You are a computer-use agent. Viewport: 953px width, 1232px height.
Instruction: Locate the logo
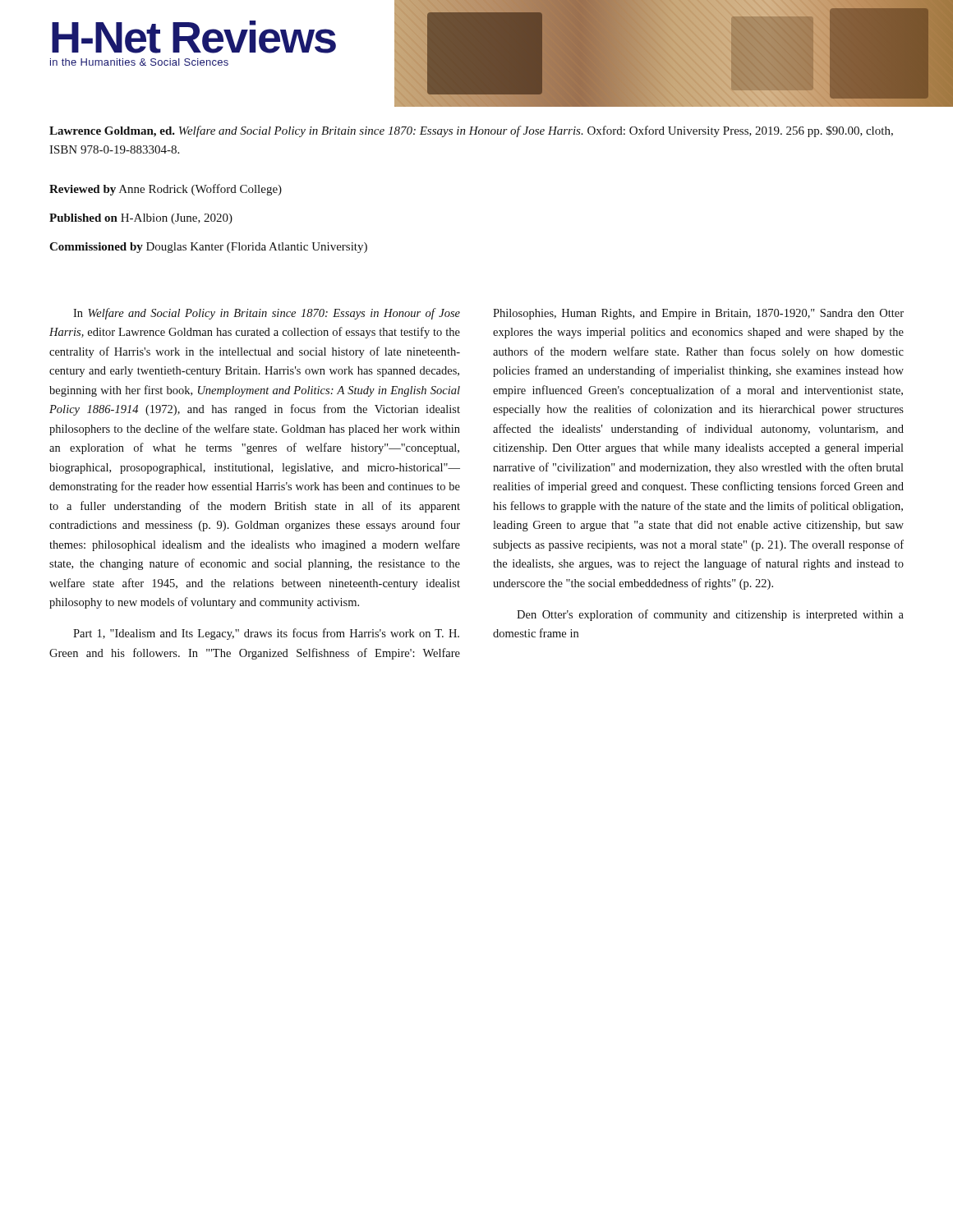[x=476, y=53]
